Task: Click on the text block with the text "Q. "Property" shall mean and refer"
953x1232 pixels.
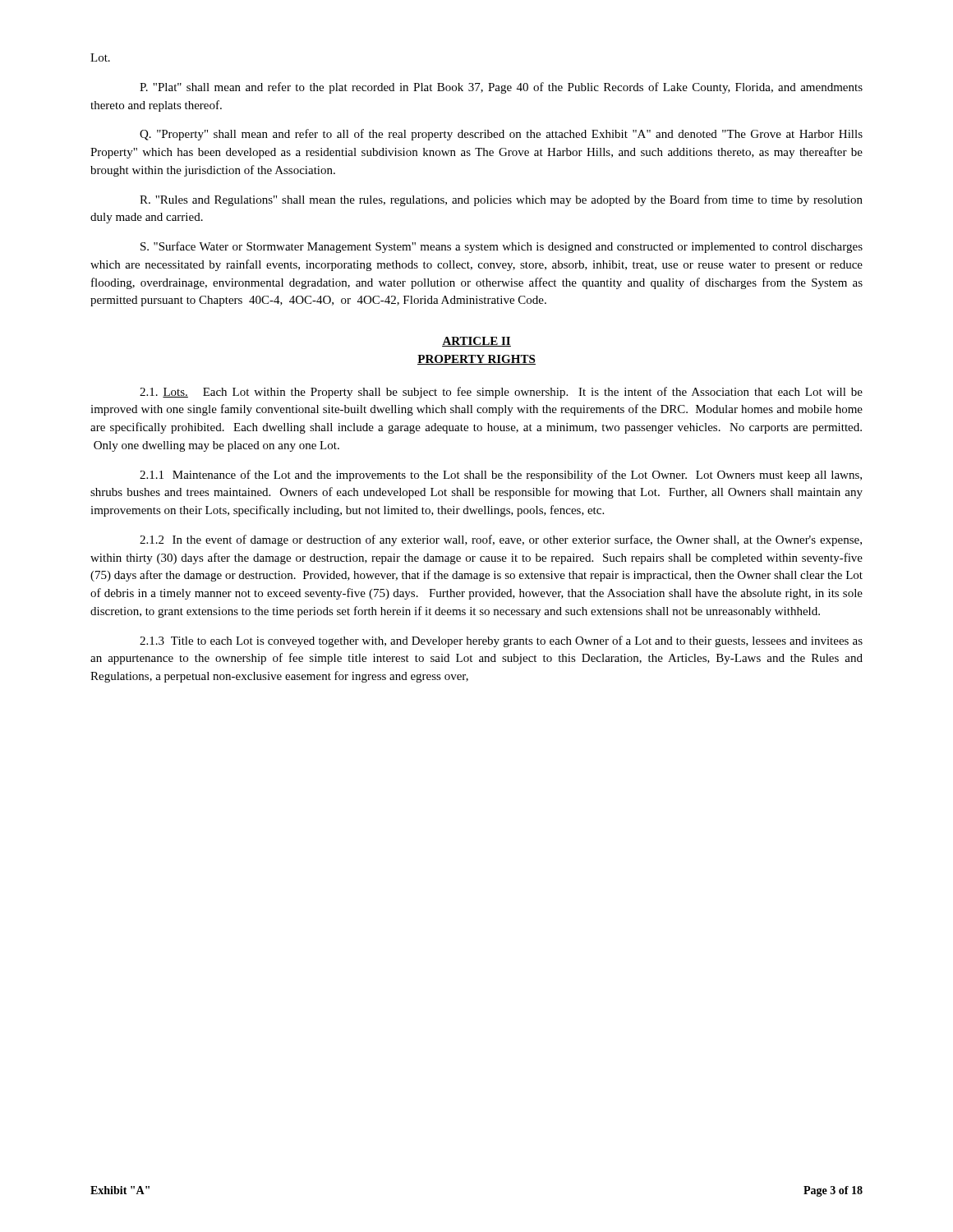Action: pos(476,152)
